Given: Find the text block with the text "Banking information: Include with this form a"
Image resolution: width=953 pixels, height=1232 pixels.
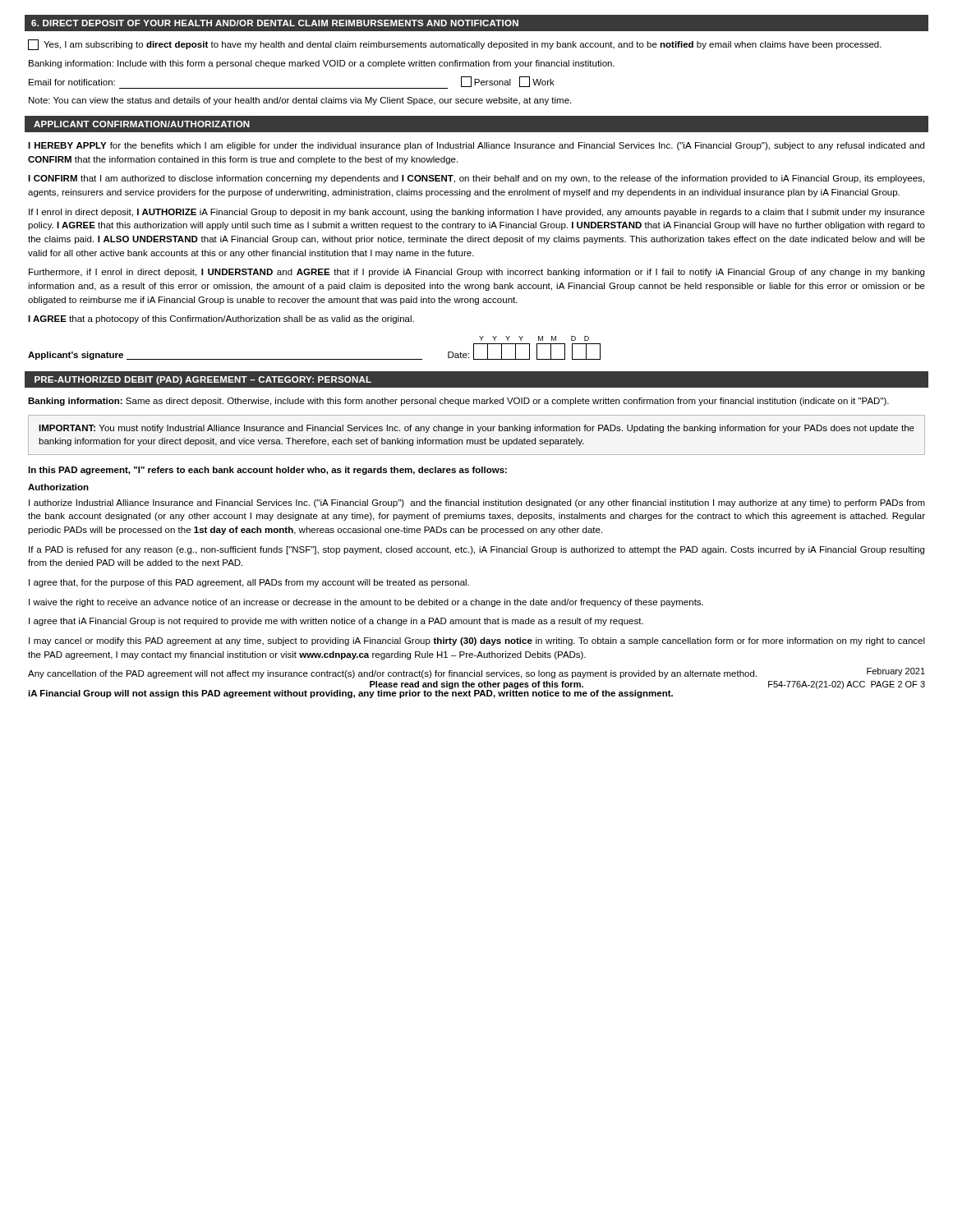Looking at the screenshot, I should [x=321, y=63].
